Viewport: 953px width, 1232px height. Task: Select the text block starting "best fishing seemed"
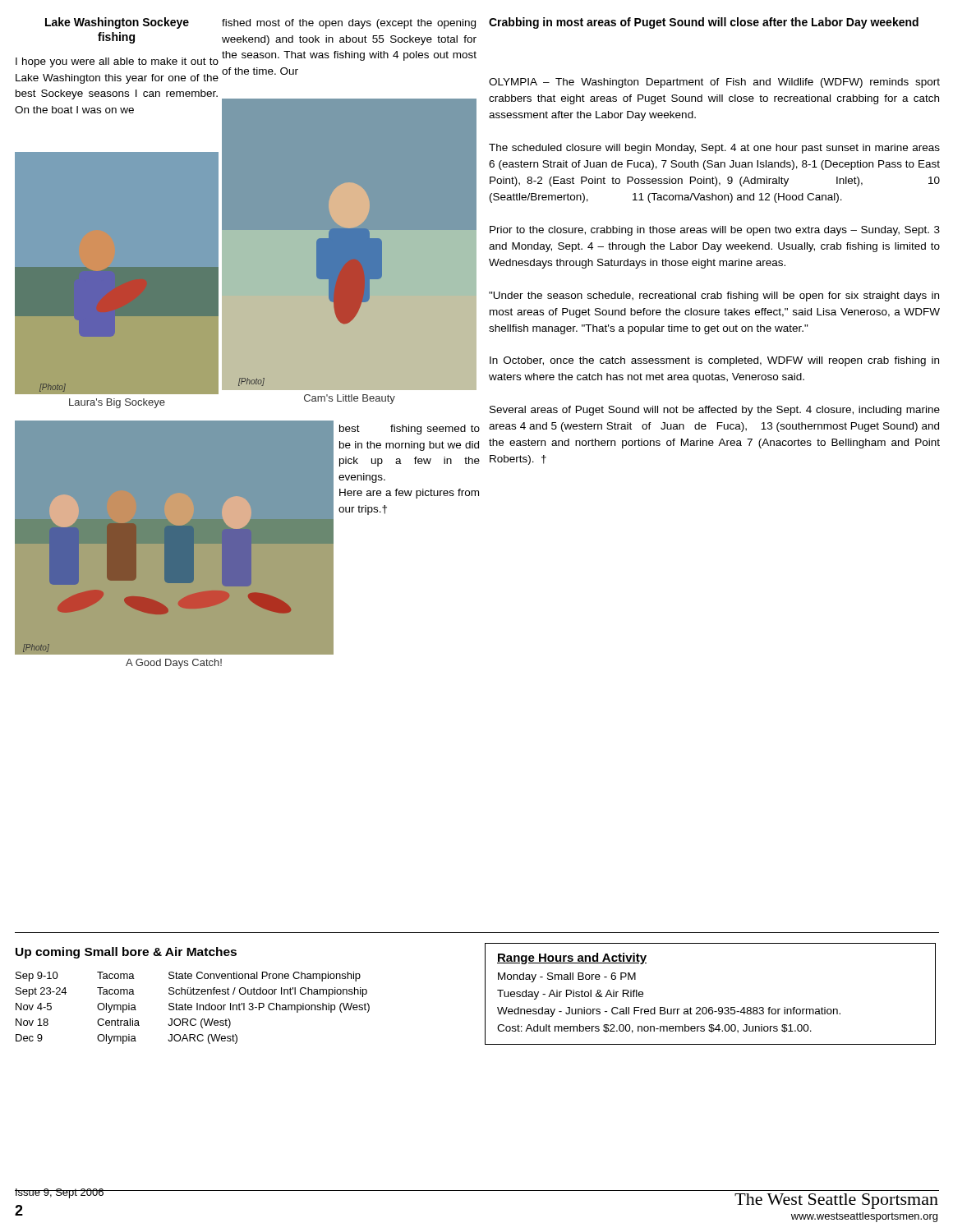click(409, 469)
